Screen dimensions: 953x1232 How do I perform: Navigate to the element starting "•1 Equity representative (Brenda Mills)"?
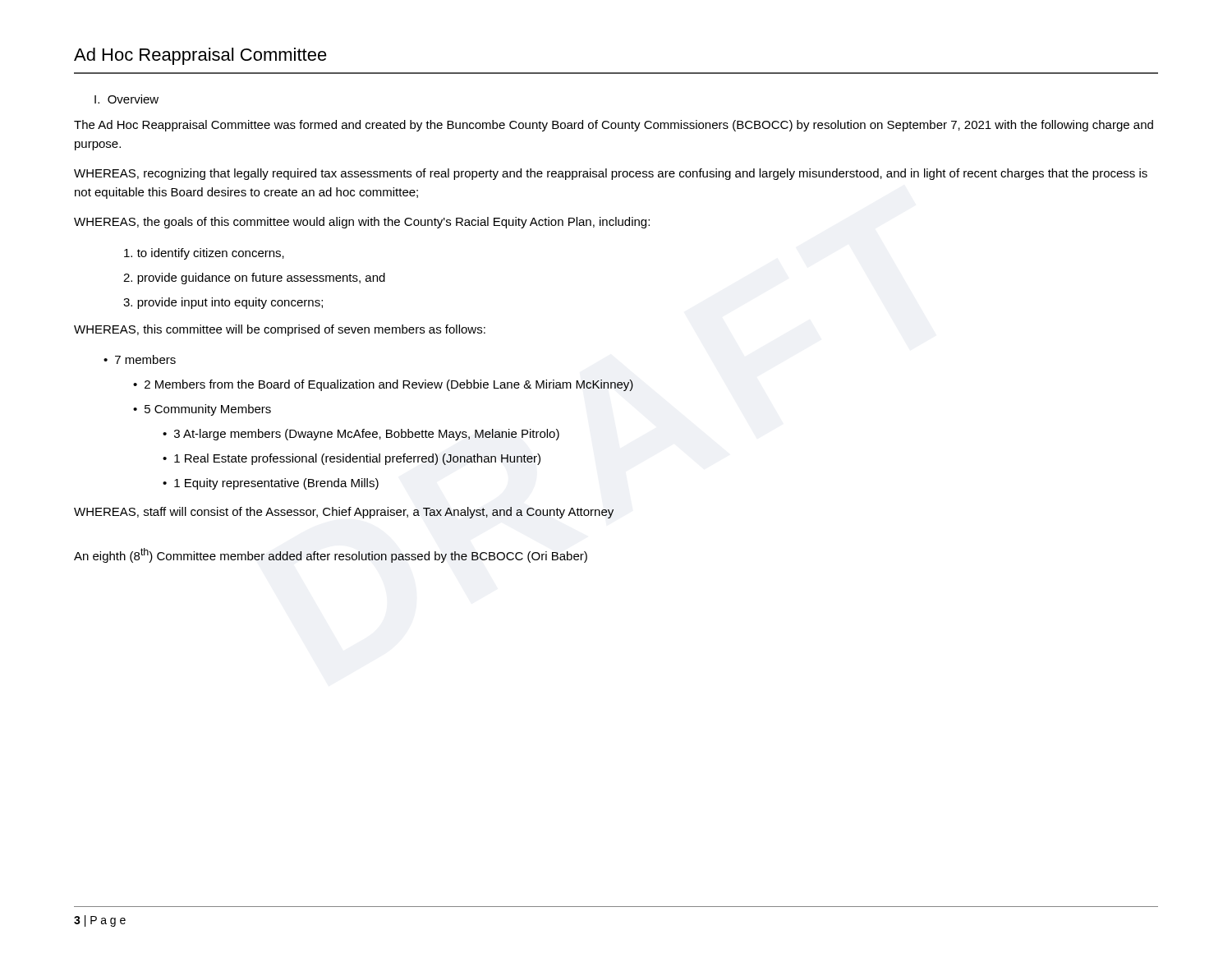click(271, 483)
